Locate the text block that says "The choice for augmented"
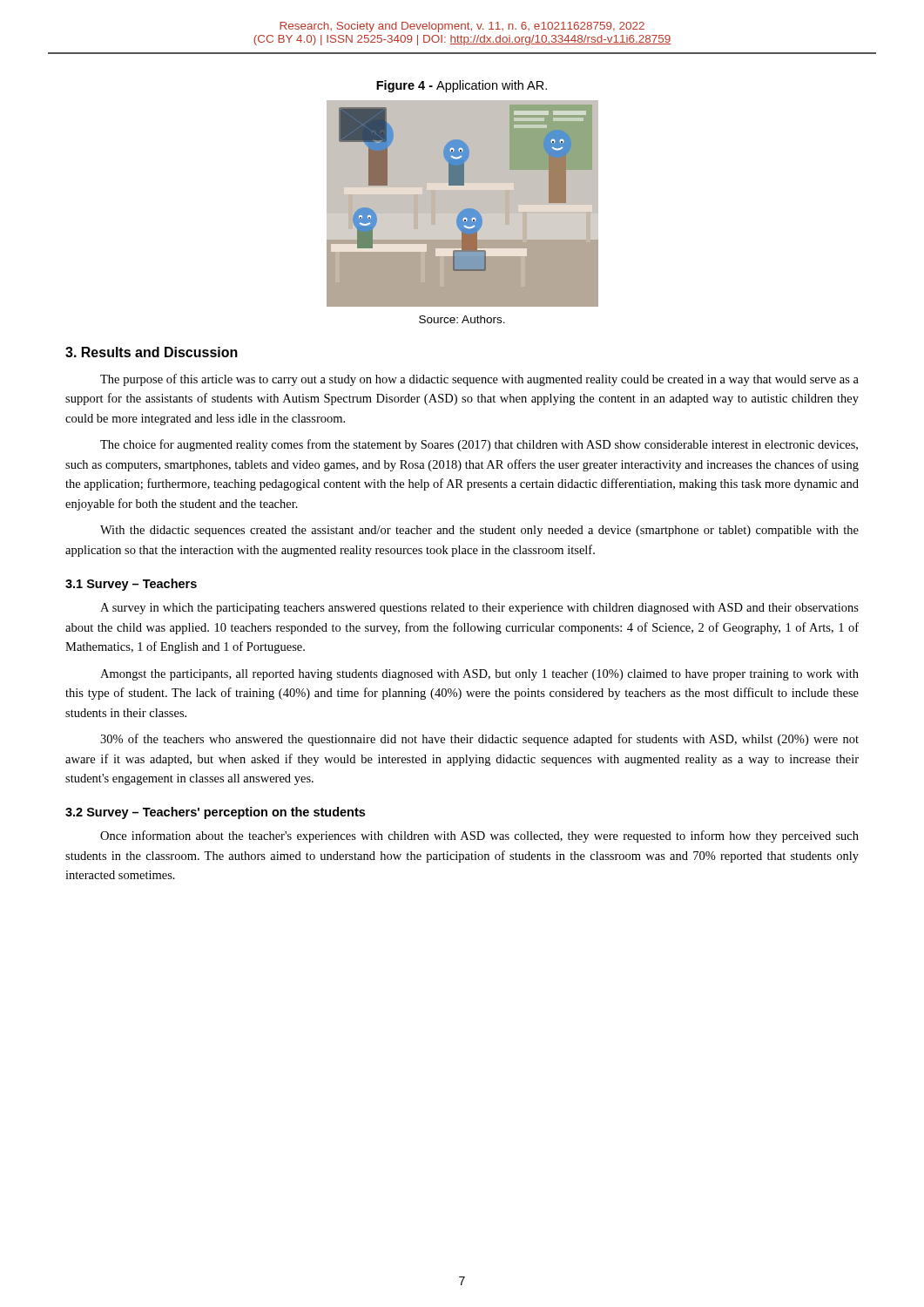Screen dimensions: 1307x924 click(462, 474)
